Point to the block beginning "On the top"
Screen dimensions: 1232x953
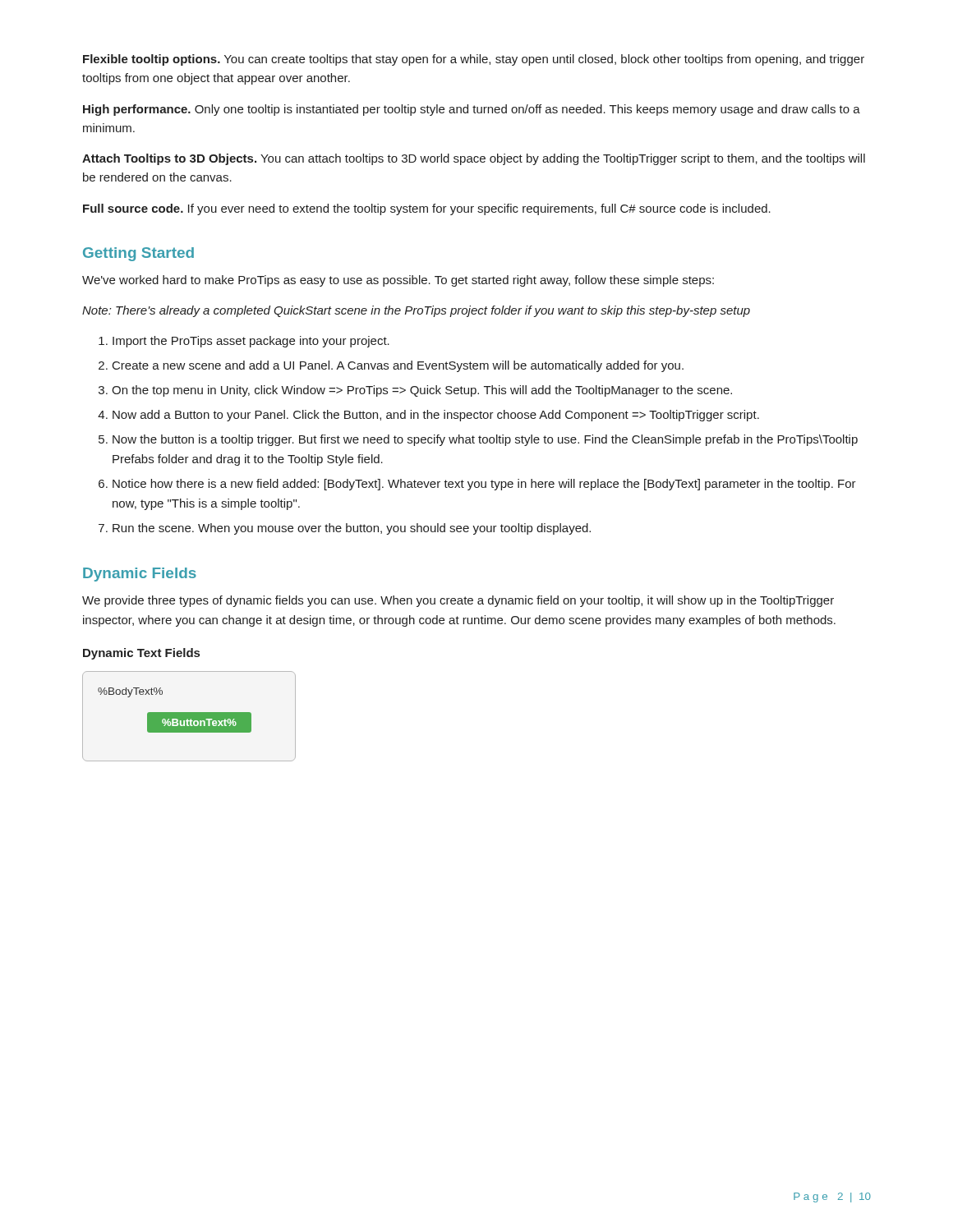click(422, 390)
